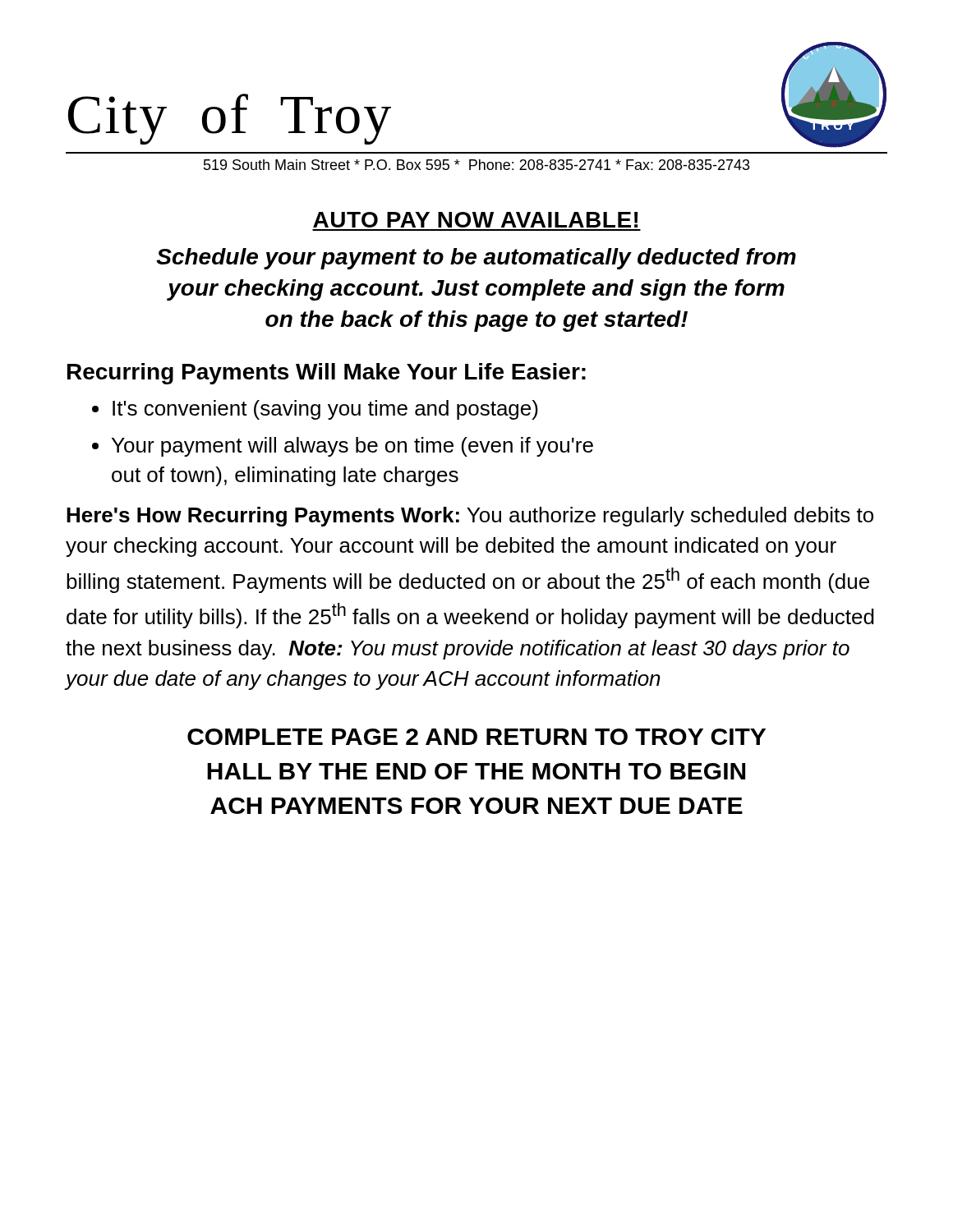Click on the text block that says "Schedule your payment"
The width and height of the screenshot is (953, 1232).
tap(476, 288)
